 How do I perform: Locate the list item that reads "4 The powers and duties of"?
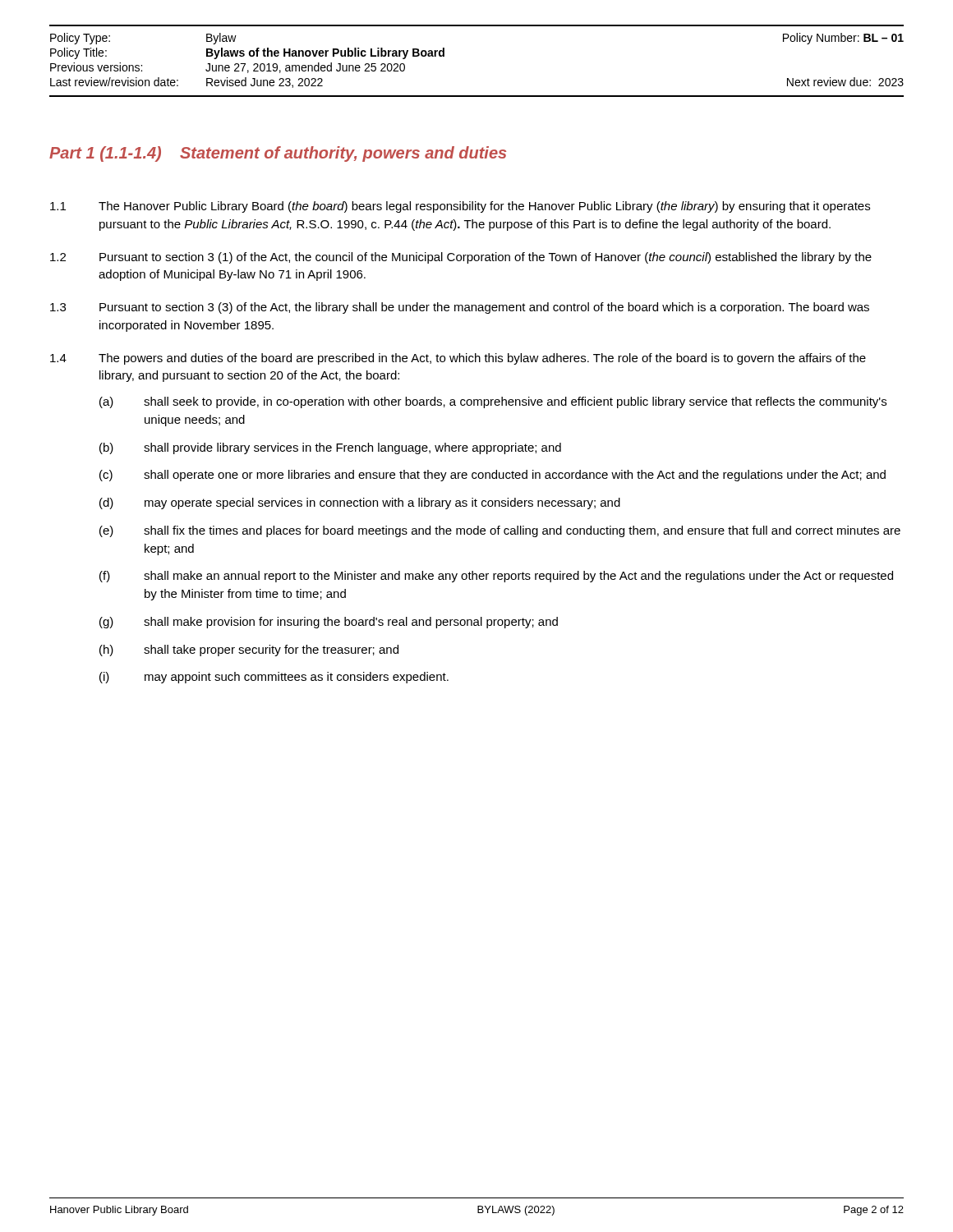click(476, 522)
